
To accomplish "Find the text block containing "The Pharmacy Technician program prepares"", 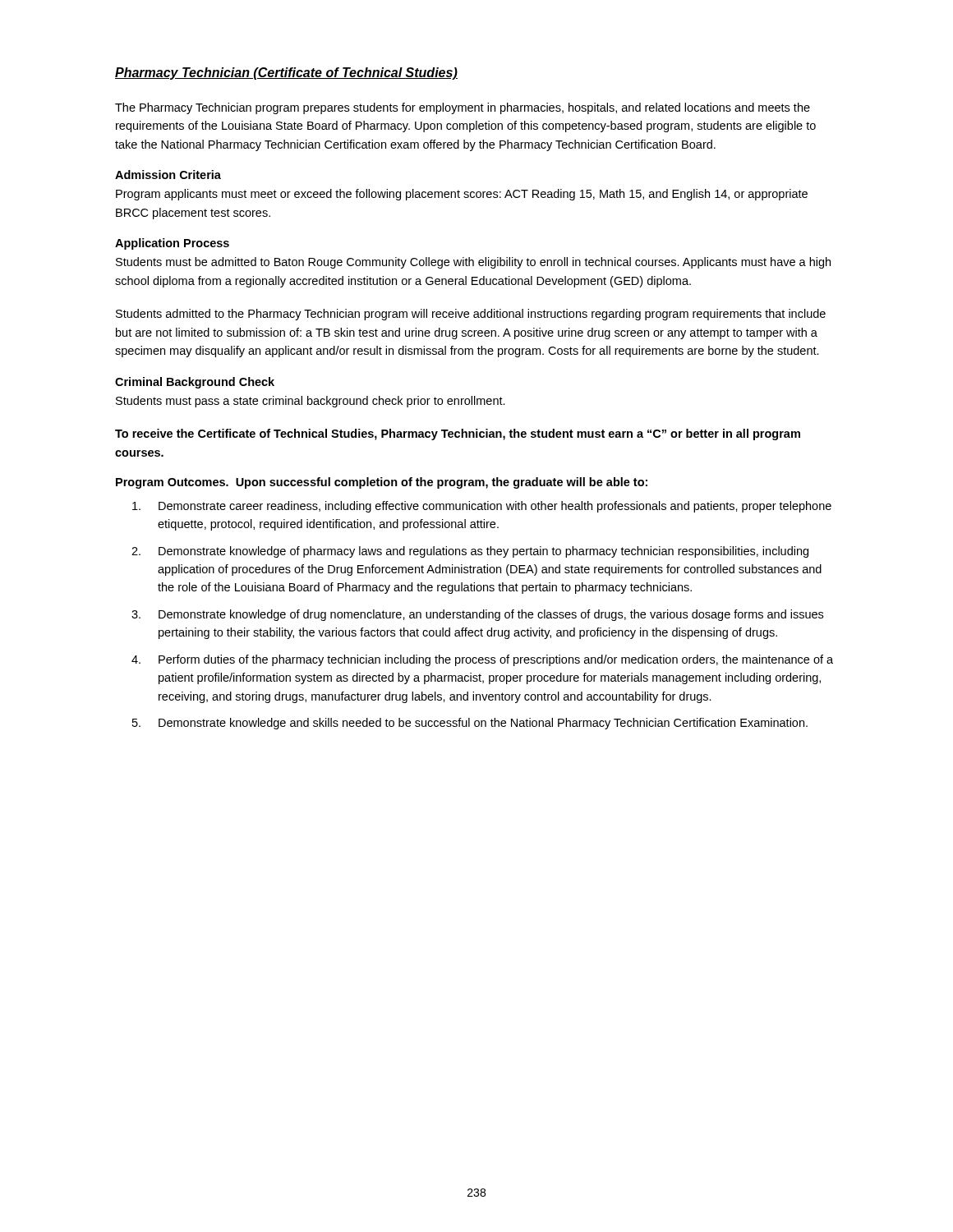I will coord(466,126).
